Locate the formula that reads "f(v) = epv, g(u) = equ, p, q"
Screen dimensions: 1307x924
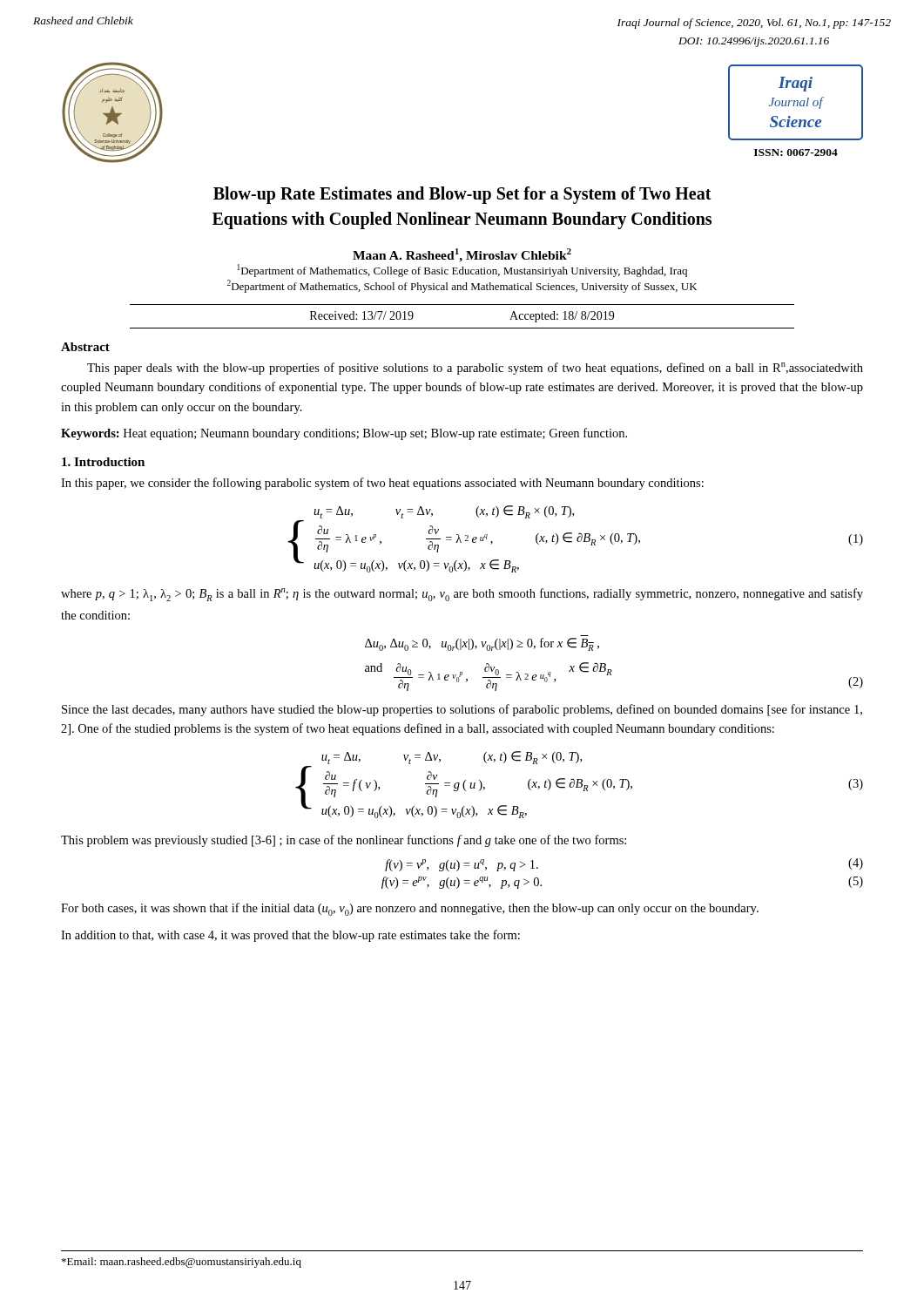[x=459, y=882]
